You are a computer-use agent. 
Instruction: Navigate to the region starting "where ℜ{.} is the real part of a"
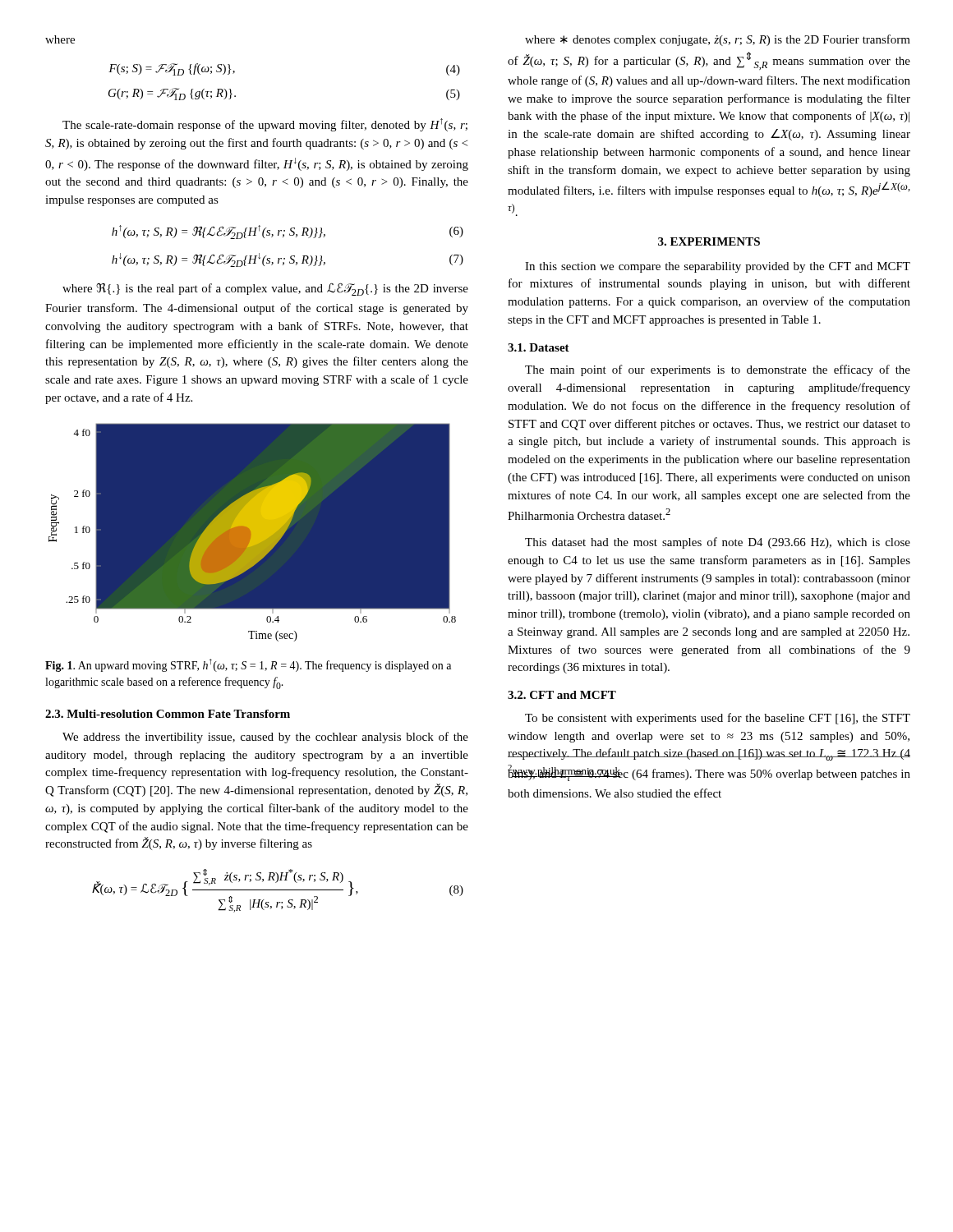coord(257,343)
